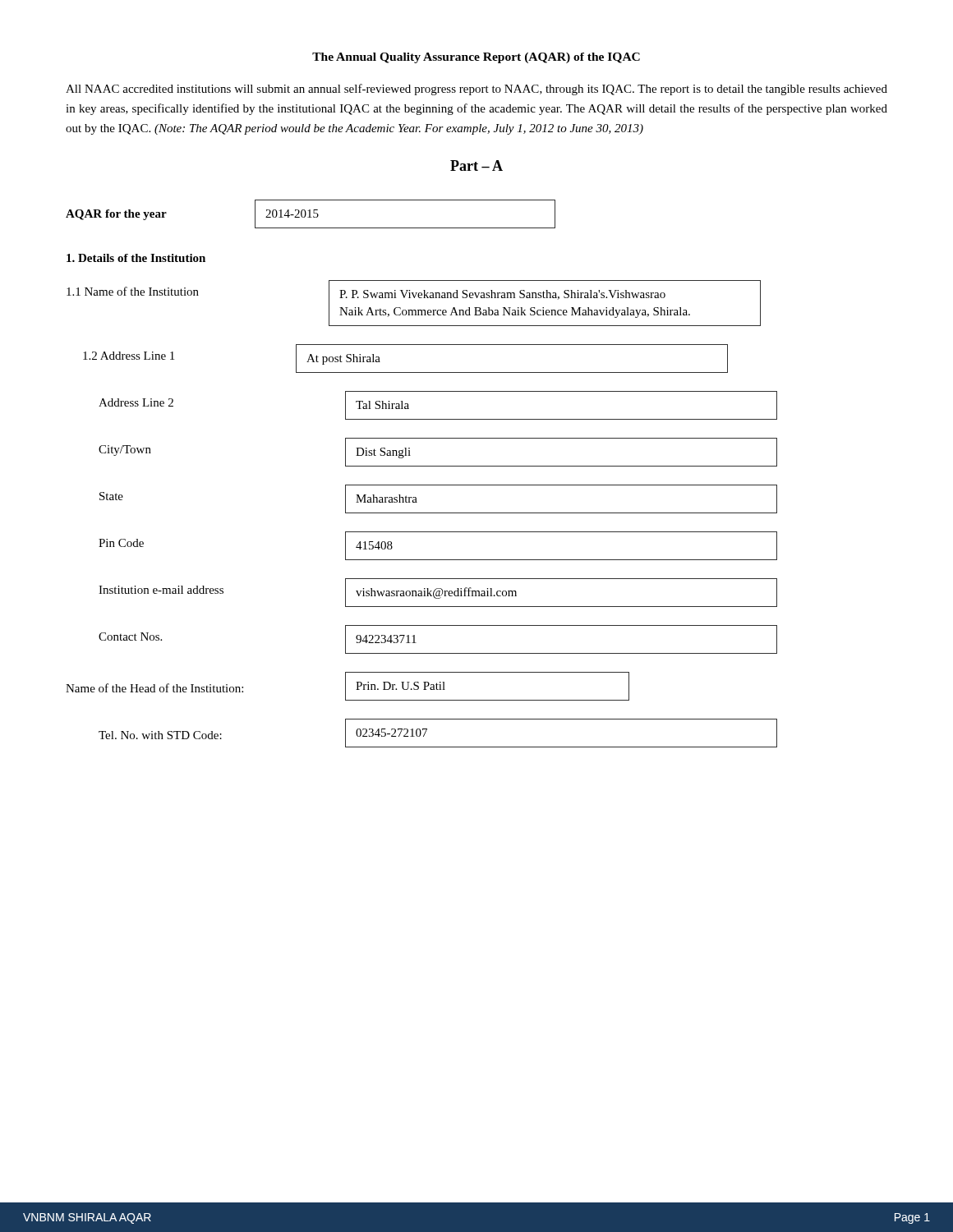The height and width of the screenshot is (1232, 953).
Task: Where is the passage that starts "Address Line 2"?
Action: [x=421, y=405]
